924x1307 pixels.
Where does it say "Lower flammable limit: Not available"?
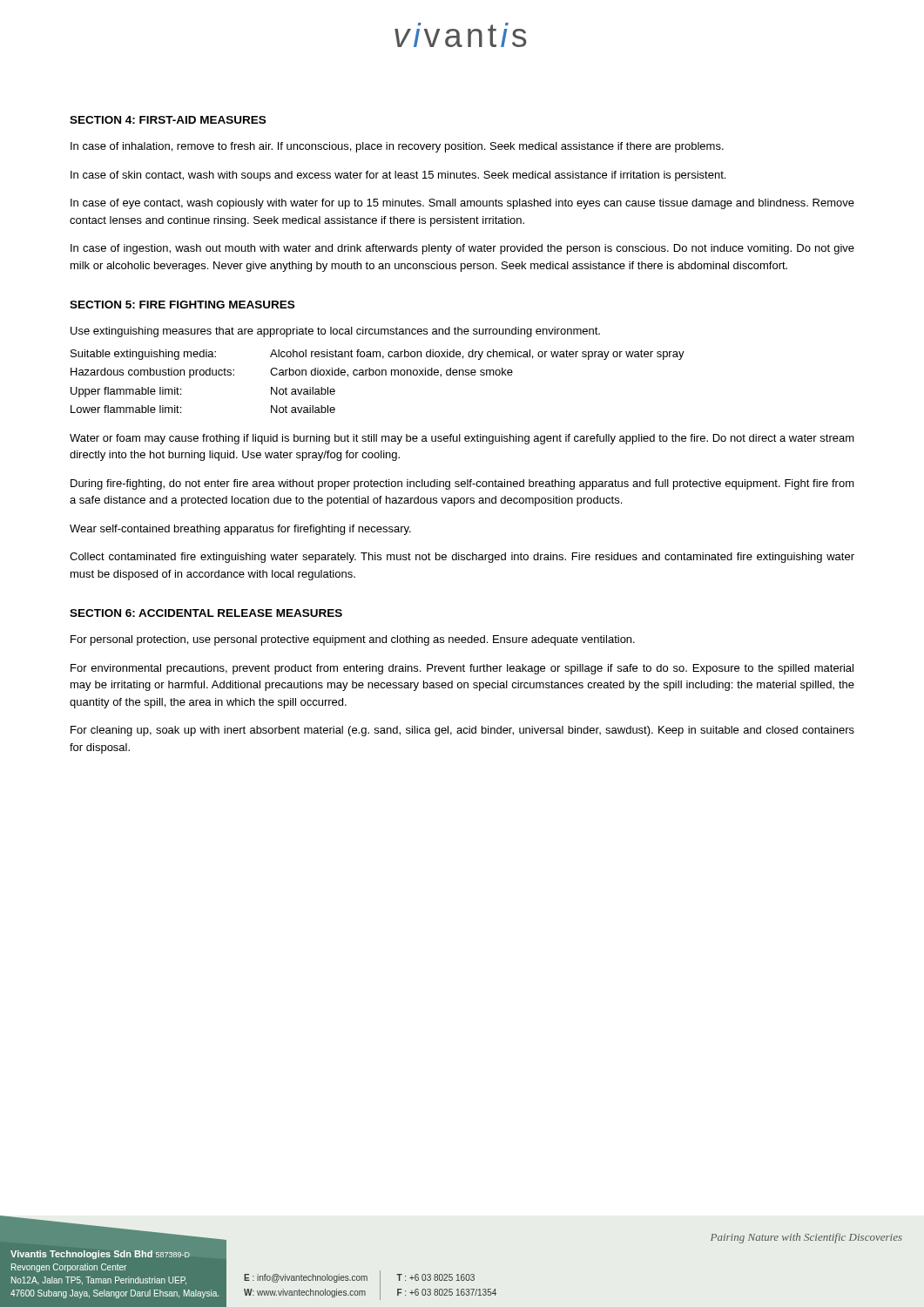[x=129, y=409]
